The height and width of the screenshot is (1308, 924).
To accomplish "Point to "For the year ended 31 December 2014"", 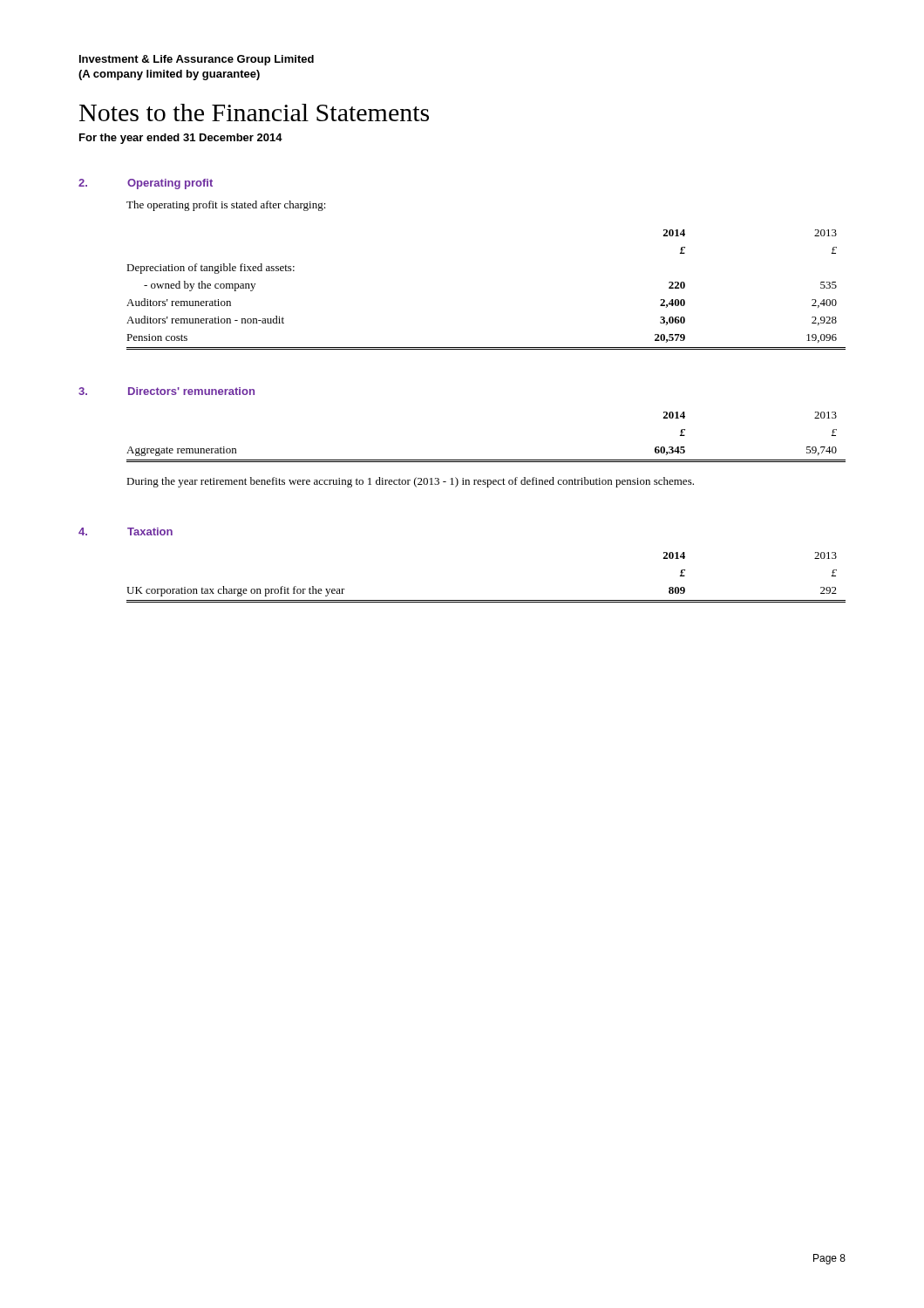I will [x=180, y=137].
